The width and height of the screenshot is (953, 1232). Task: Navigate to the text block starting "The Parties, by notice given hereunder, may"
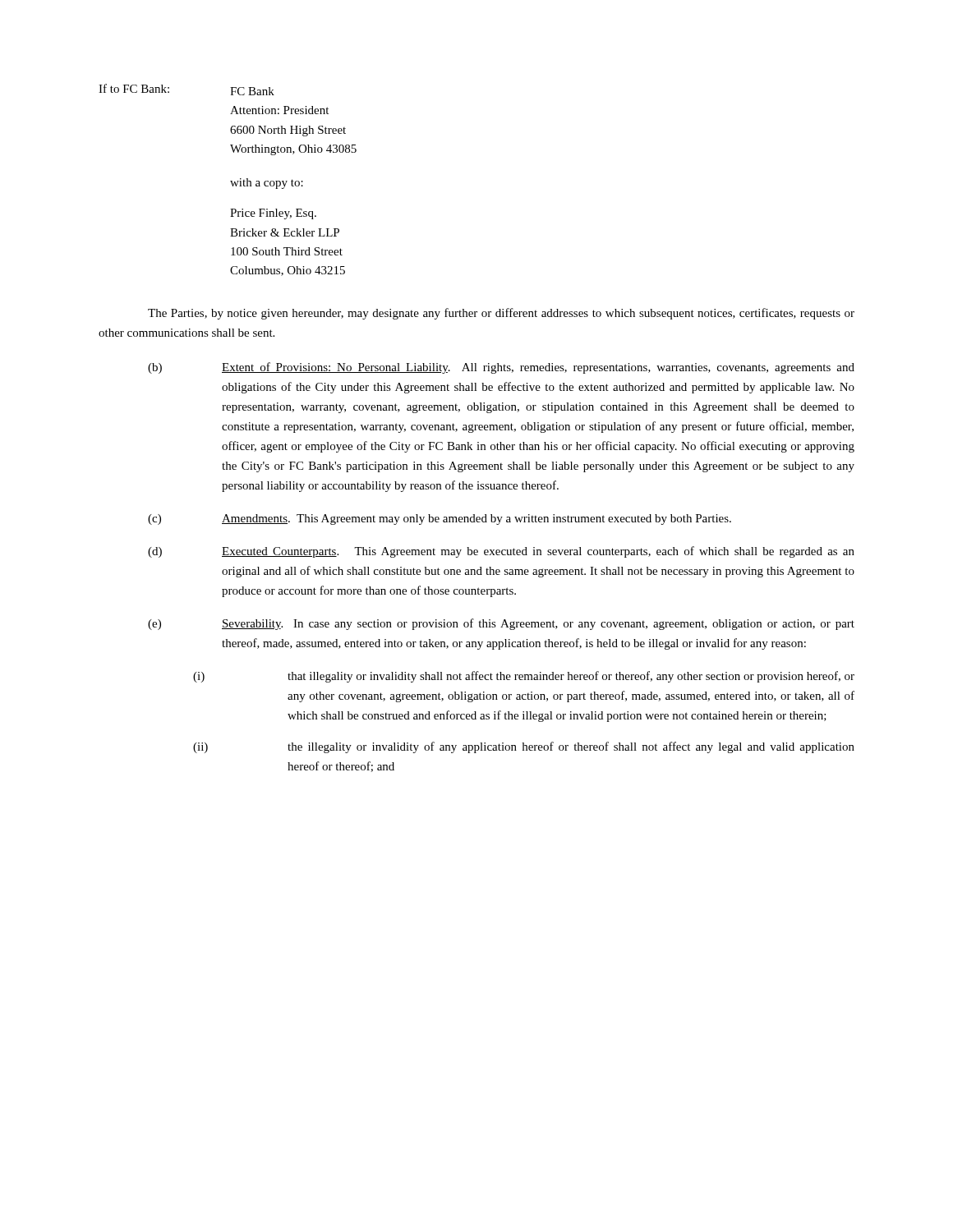(476, 323)
